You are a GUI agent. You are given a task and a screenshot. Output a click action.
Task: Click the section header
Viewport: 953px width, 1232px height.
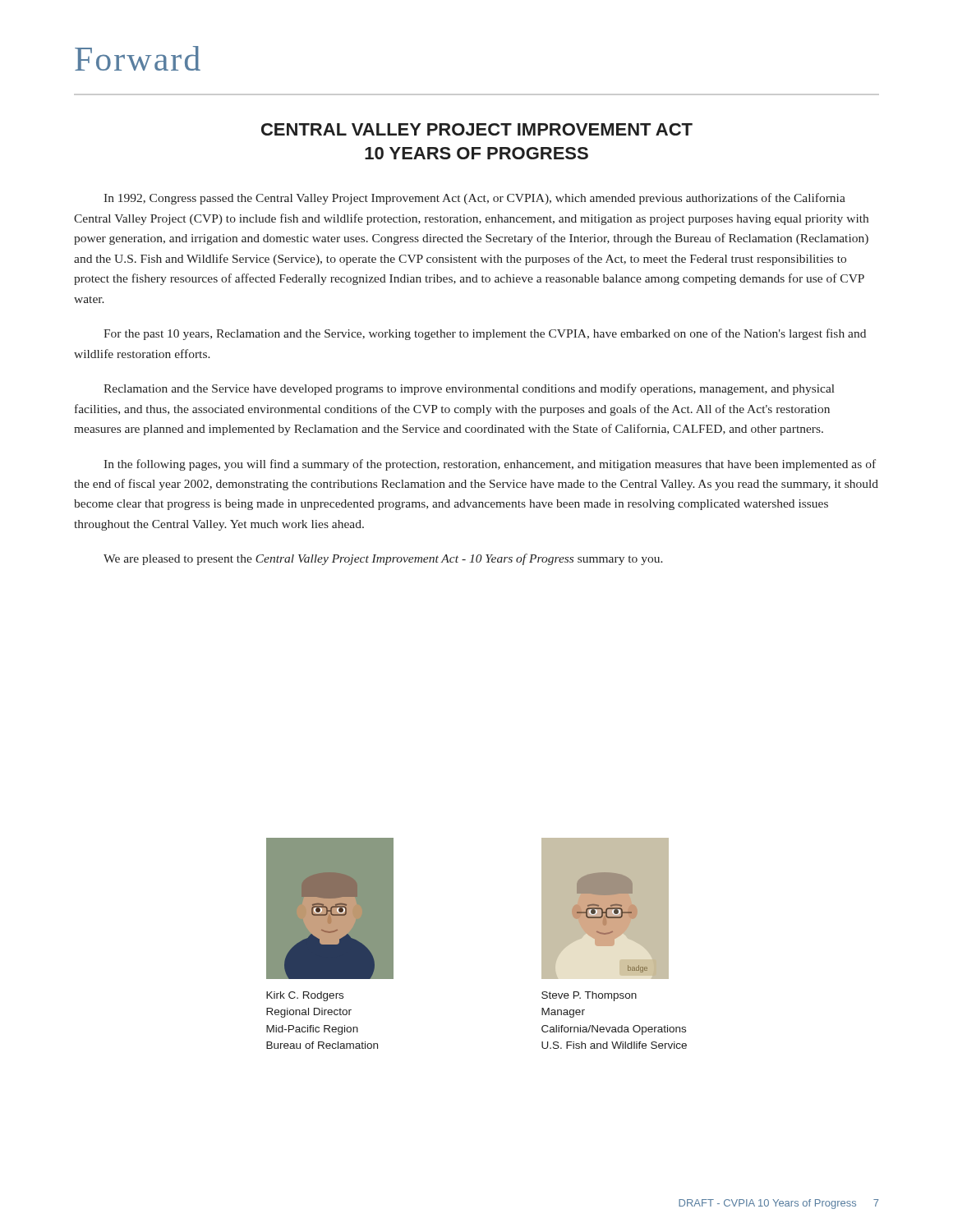[x=476, y=142]
